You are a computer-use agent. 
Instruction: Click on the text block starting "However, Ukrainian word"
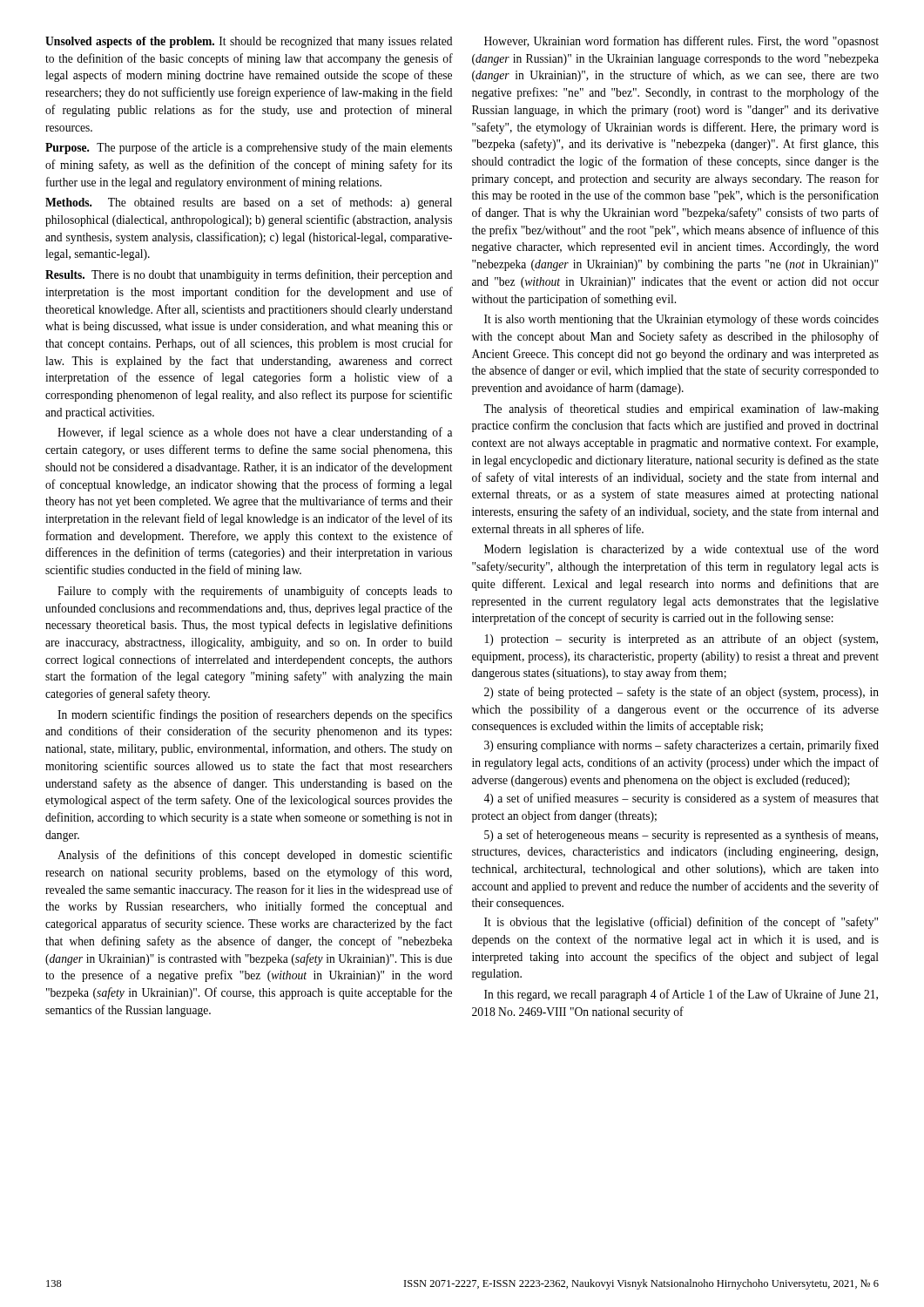point(675,170)
